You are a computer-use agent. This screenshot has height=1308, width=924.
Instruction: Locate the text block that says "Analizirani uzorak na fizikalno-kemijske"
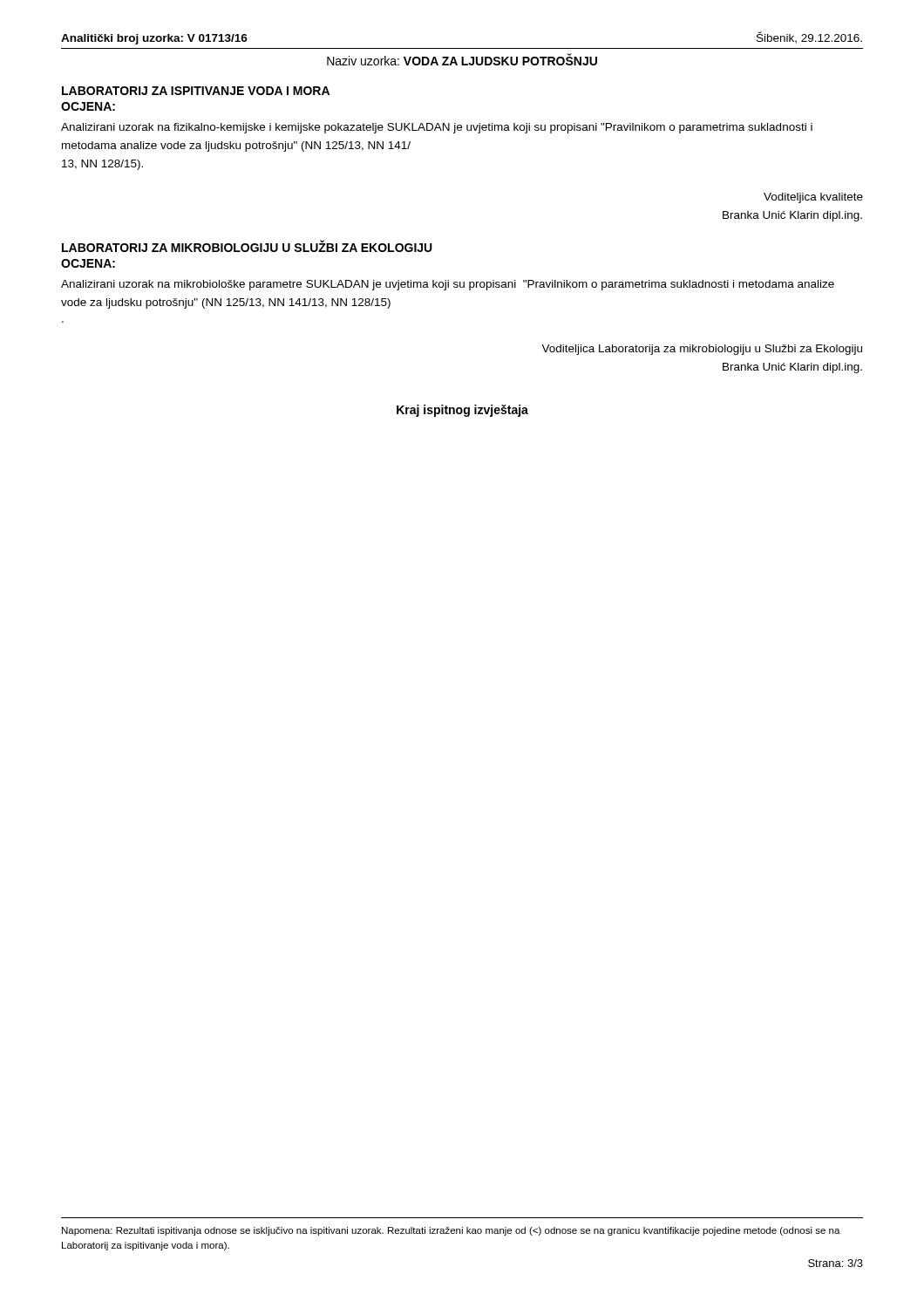(437, 128)
